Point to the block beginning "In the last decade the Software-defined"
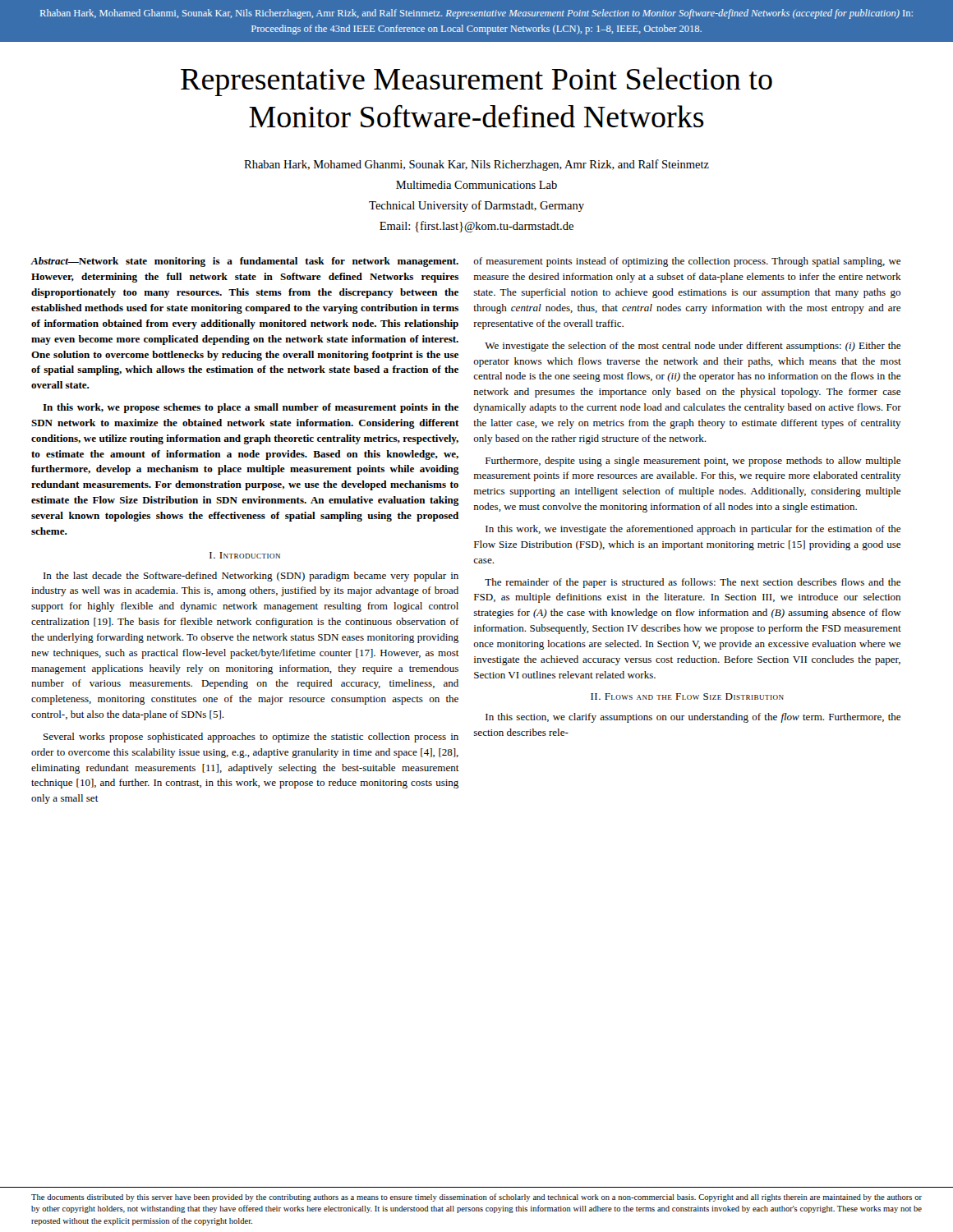This screenshot has width=953, height=1232. (x=245, y=687)
